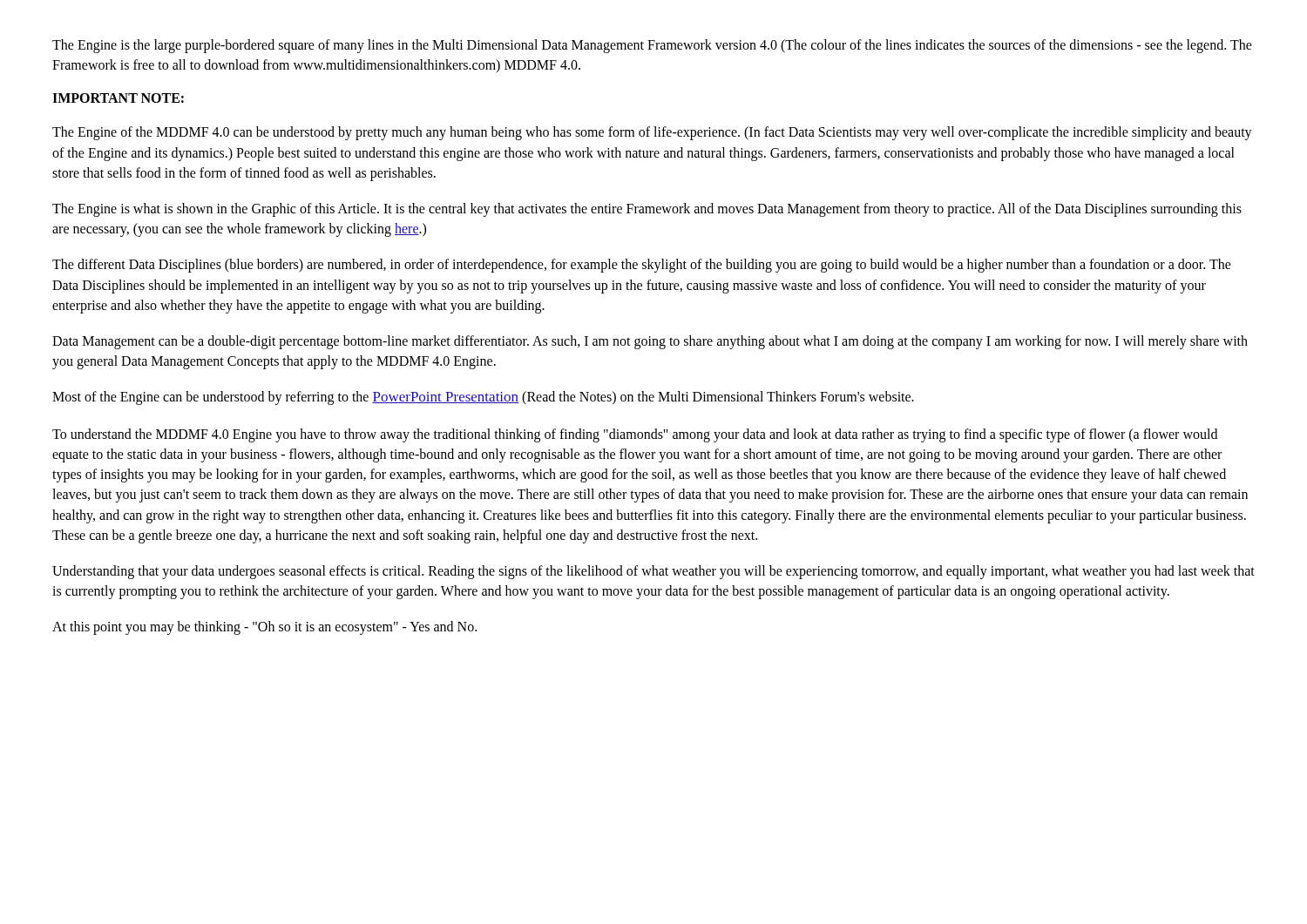The width and height of the screenshot is (1307, 924).
Task: Select the block starting "Most of the Engine can"
Action: click(483, 397)
